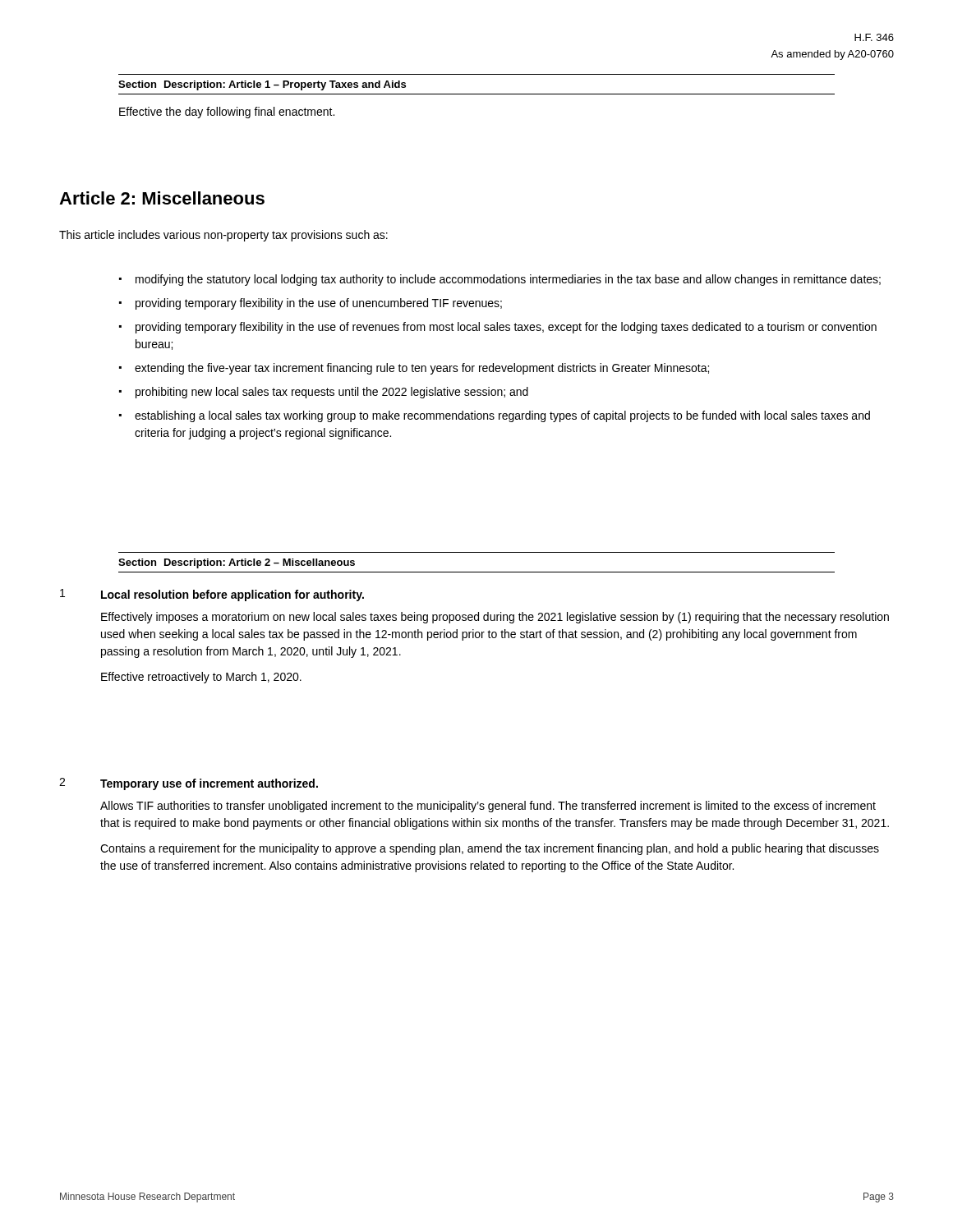Navigate to the region starting "2 Temporary use of increment"

[476, 829]
